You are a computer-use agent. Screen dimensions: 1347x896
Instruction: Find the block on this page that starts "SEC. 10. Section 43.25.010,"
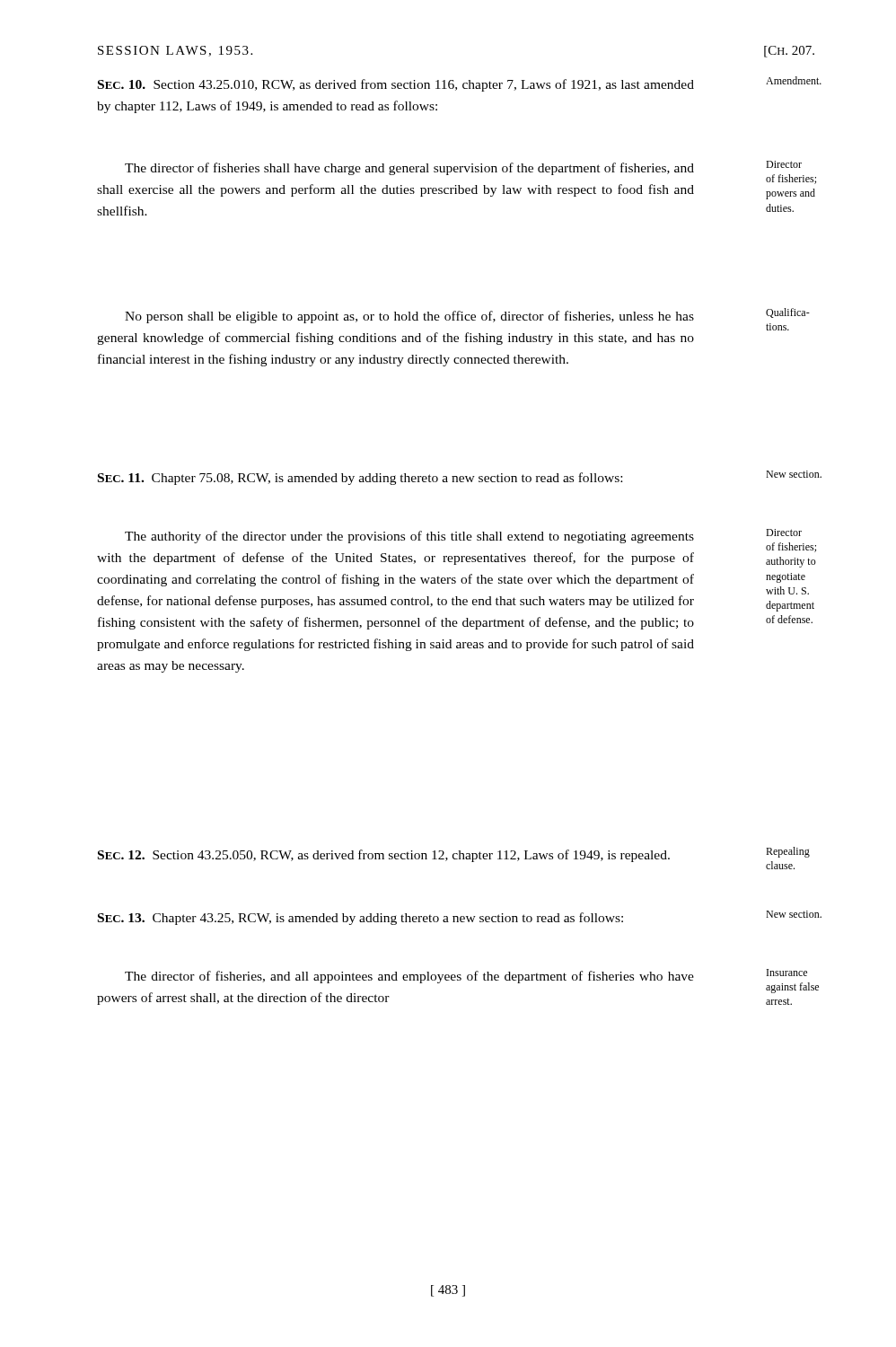coord(395,95)
